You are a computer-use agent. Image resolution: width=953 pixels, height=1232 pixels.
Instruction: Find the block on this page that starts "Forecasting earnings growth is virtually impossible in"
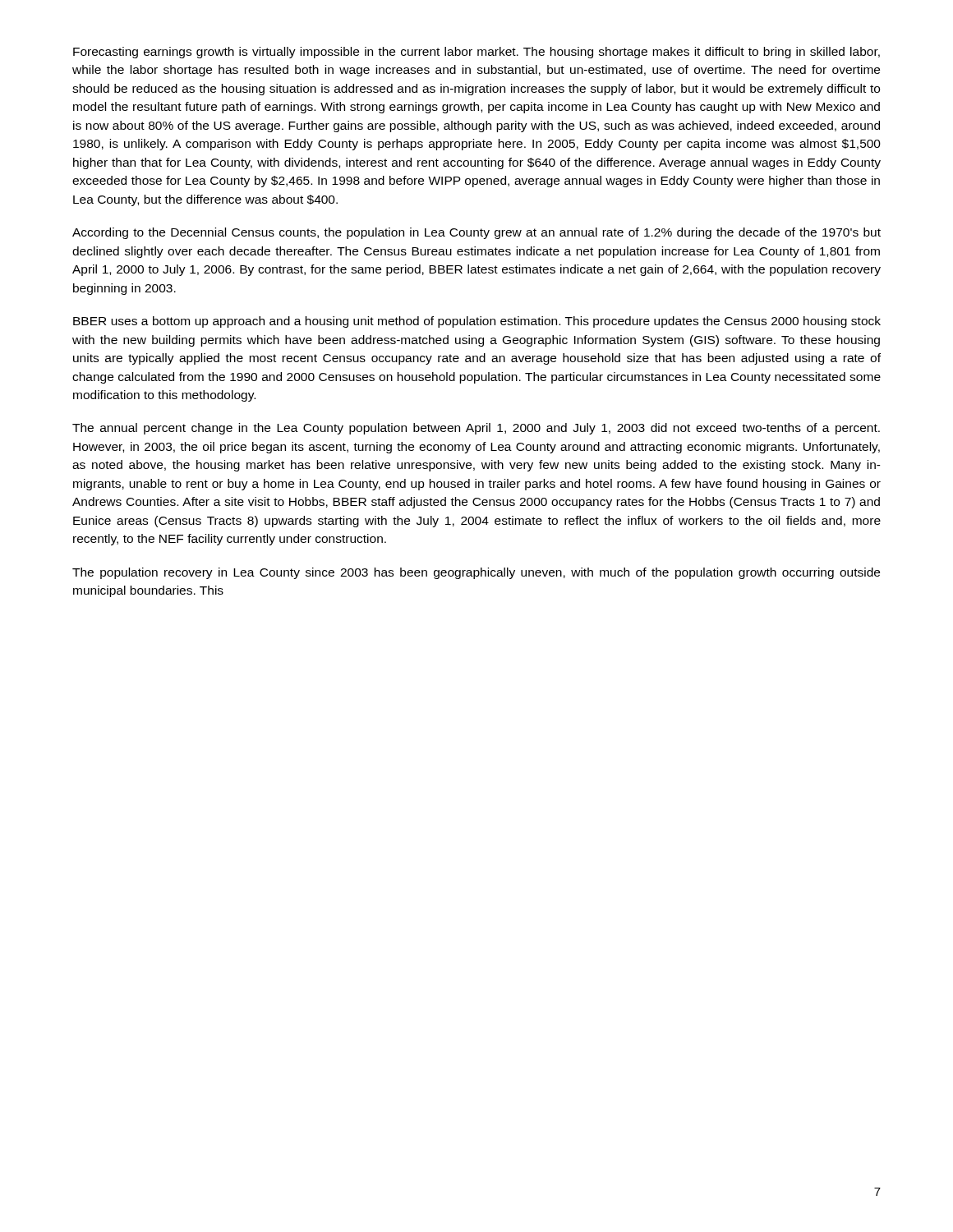476,125
